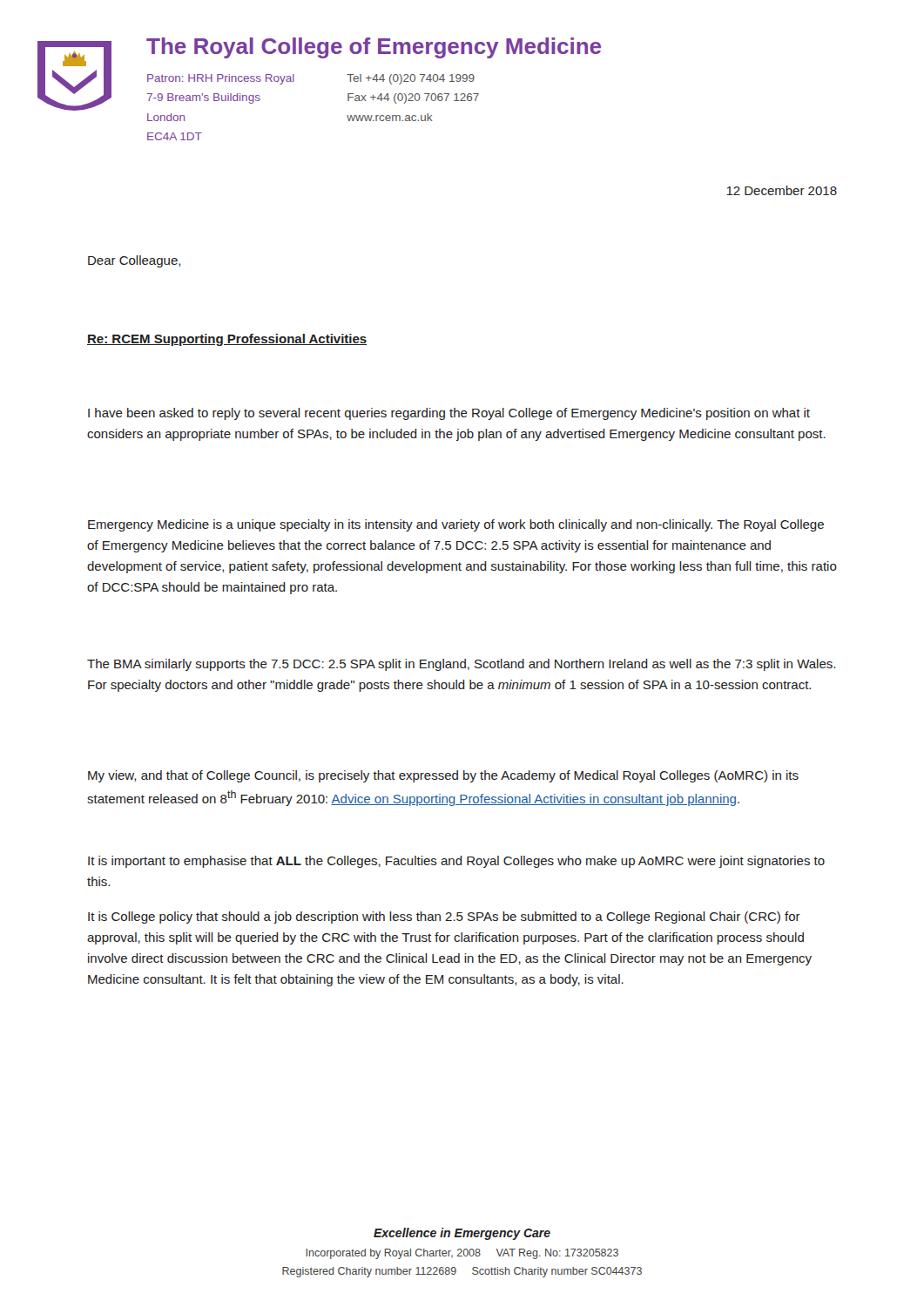Image resolution: width=924 pixels, height=1307 pixels.
Task: Find the block on this page that starts "Patron: HRH Princess Royal 7-9 Bream's Buildings"
Action: point(220,107)
